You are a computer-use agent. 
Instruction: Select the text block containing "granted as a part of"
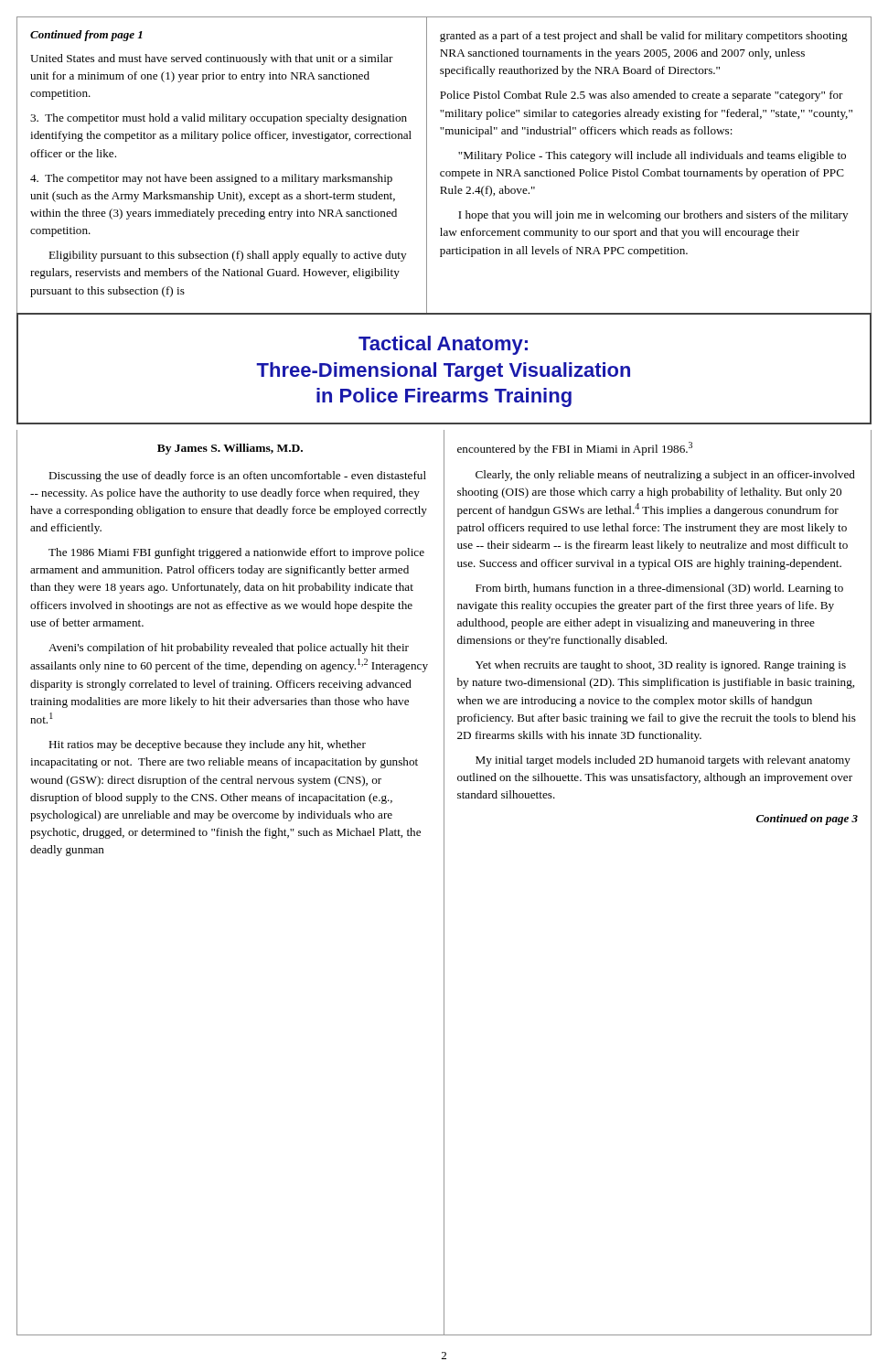[x=649, y=143]
